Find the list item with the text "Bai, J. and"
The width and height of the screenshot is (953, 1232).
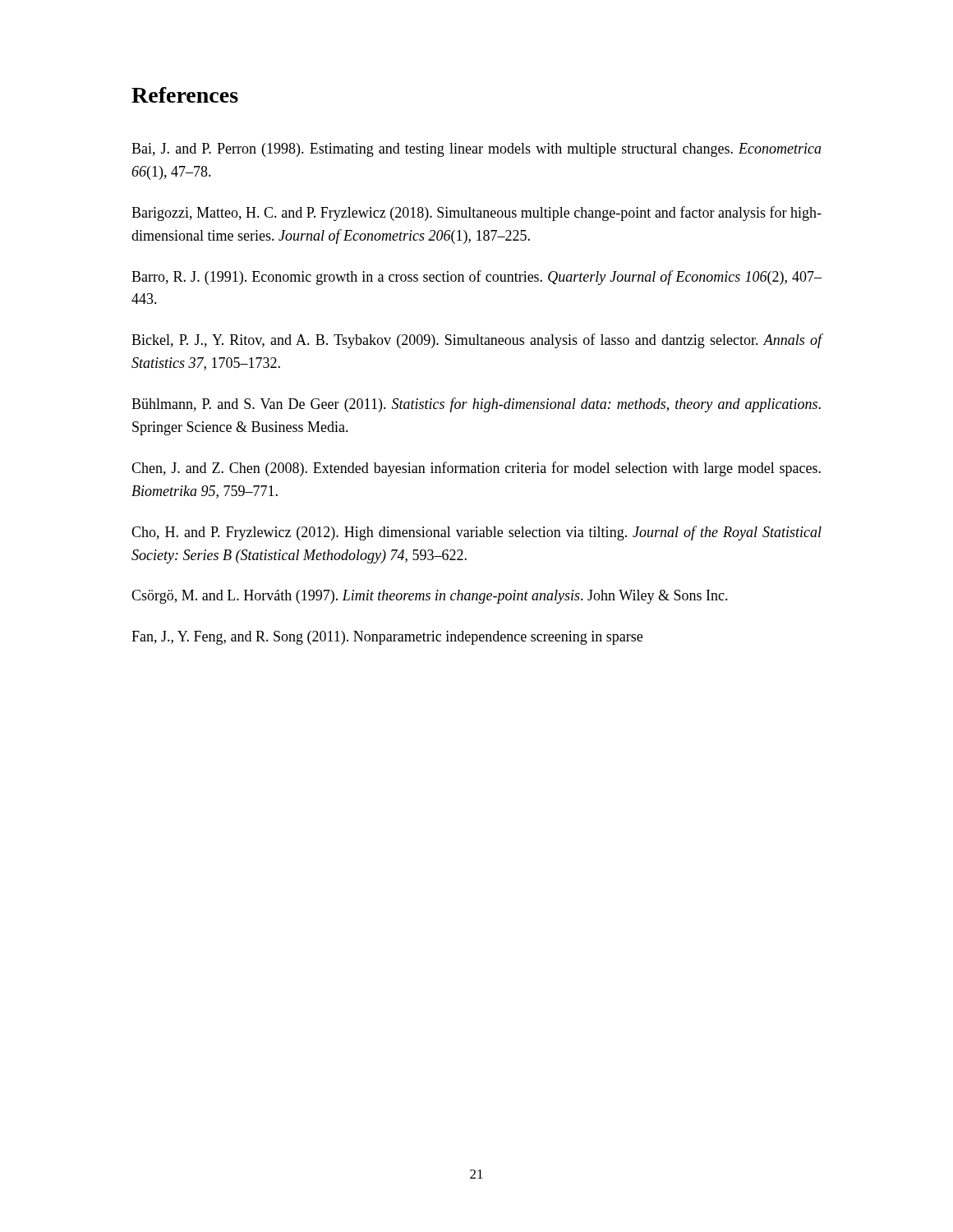[476, 161]
